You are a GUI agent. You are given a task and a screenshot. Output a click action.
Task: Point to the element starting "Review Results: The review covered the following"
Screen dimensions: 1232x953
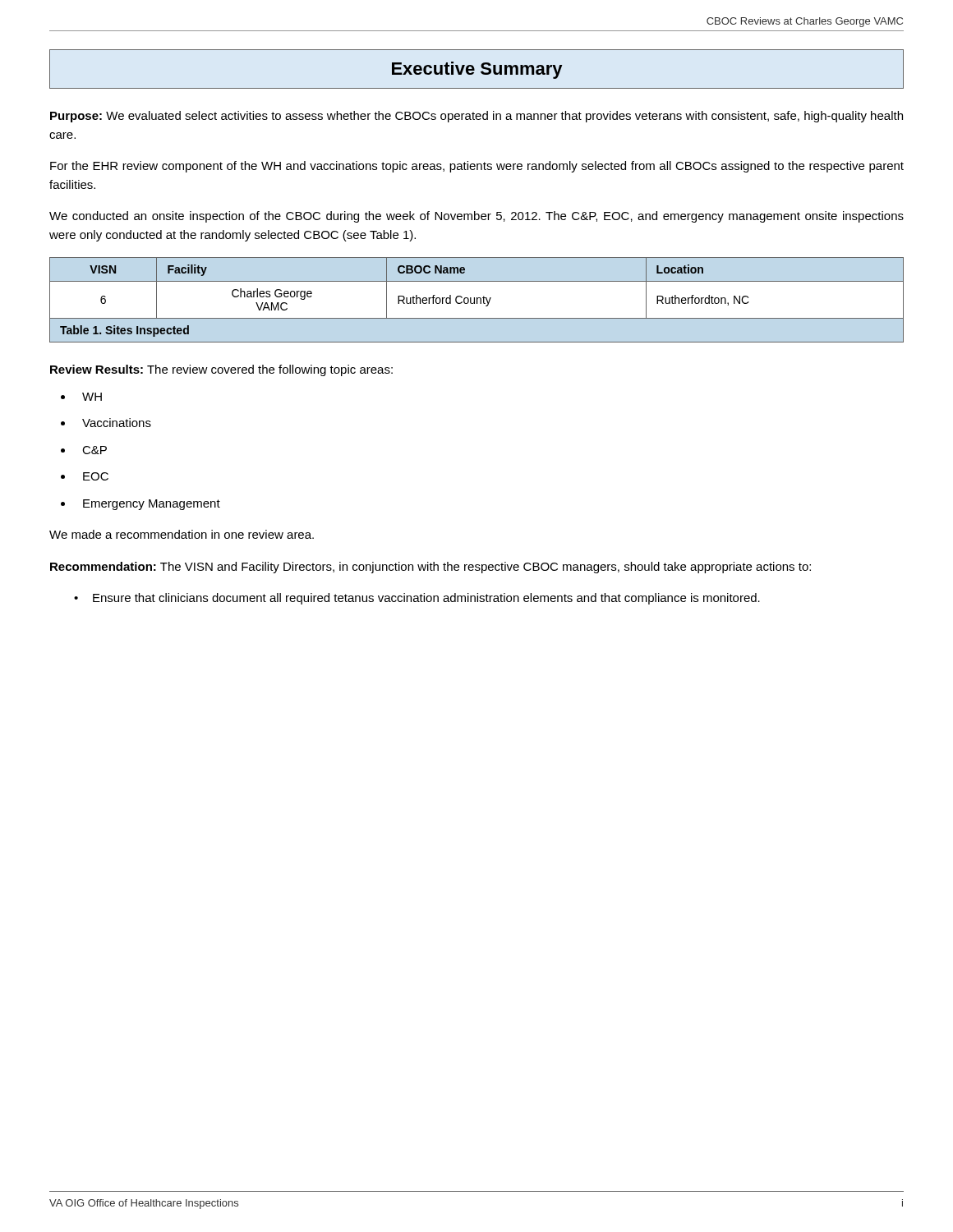221,369
